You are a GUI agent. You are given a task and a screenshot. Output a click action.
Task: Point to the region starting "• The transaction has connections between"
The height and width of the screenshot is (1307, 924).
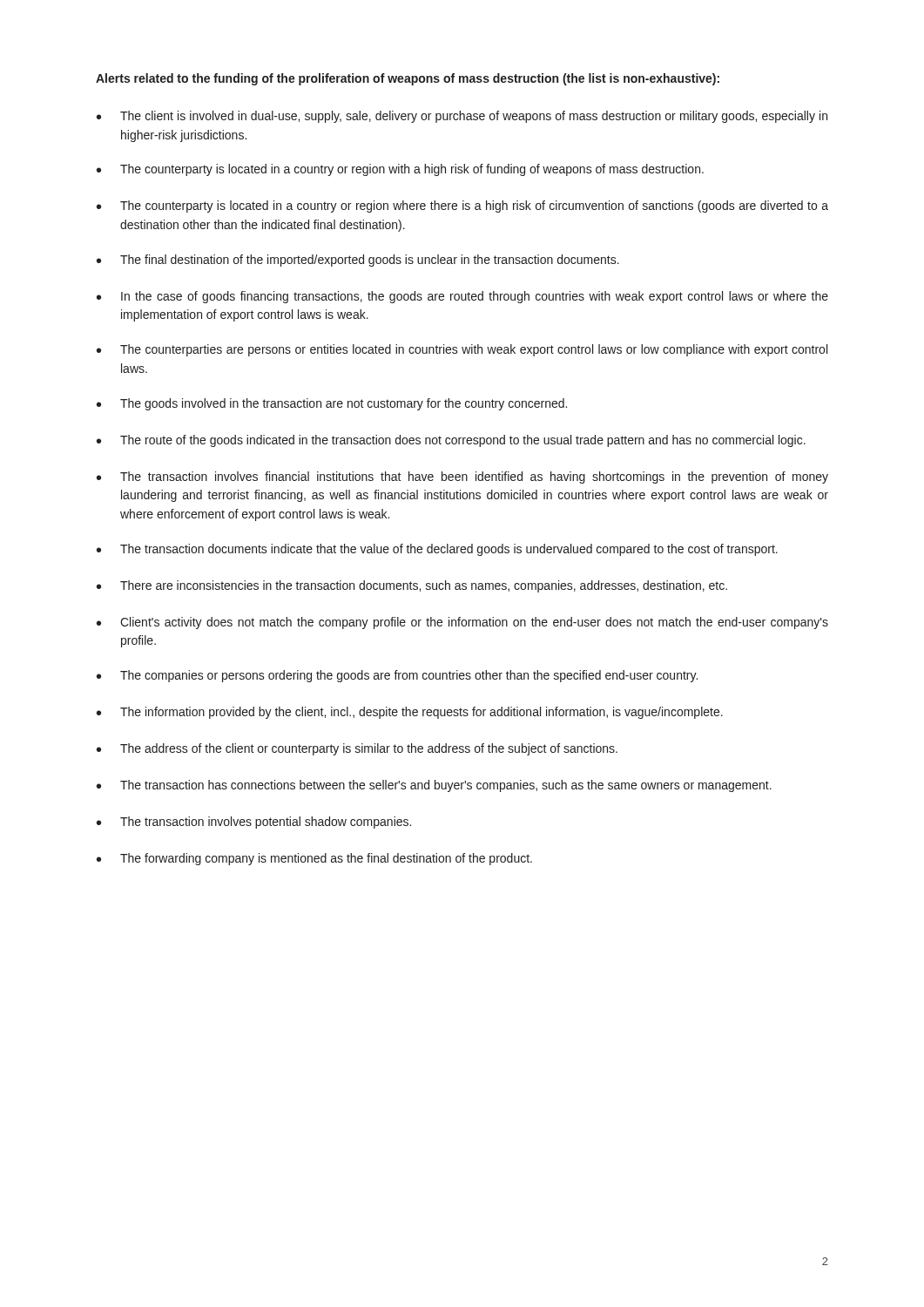tap(462, 787)
